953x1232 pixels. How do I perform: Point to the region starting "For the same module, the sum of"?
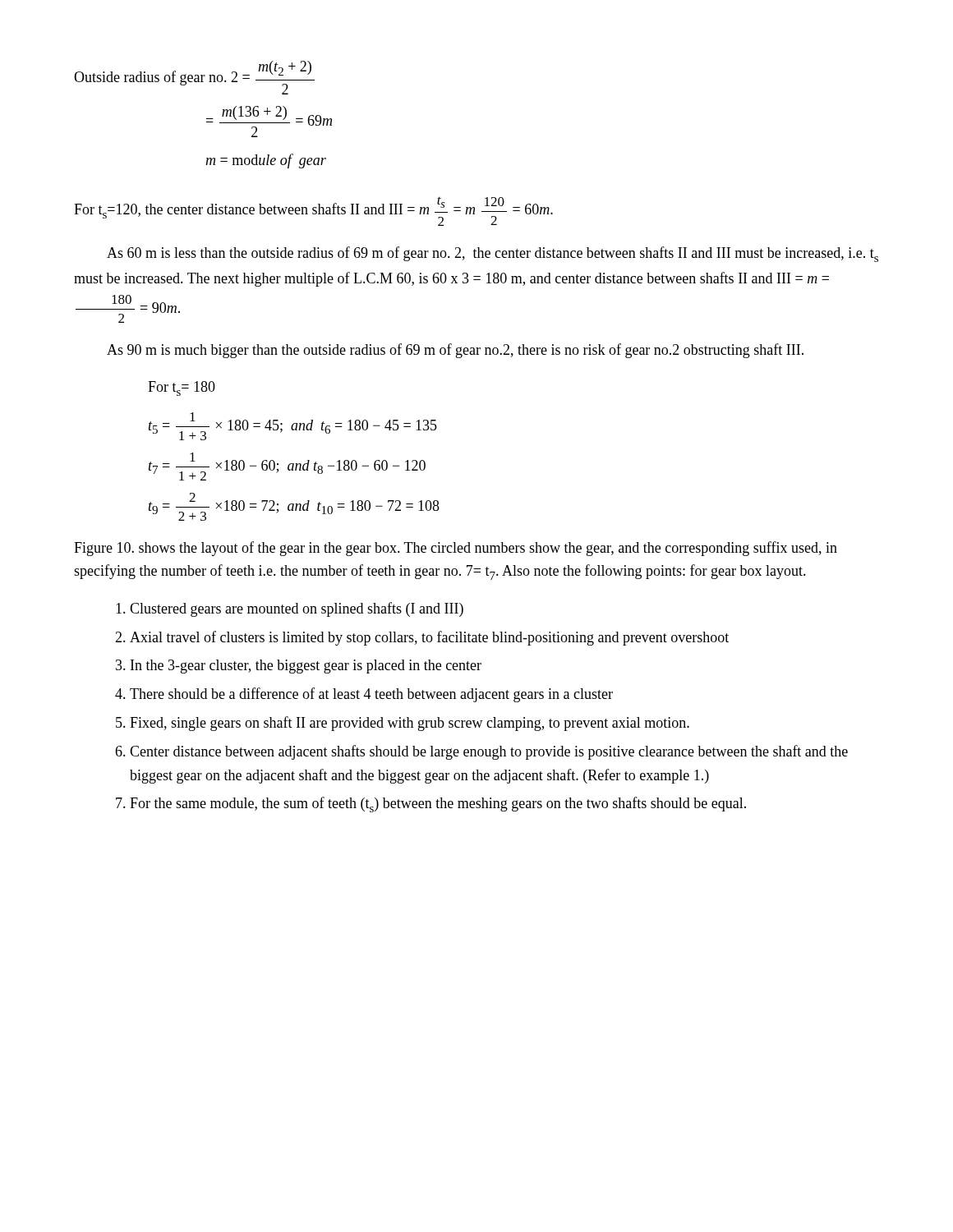pyautogui.click(x=438, y=805)
